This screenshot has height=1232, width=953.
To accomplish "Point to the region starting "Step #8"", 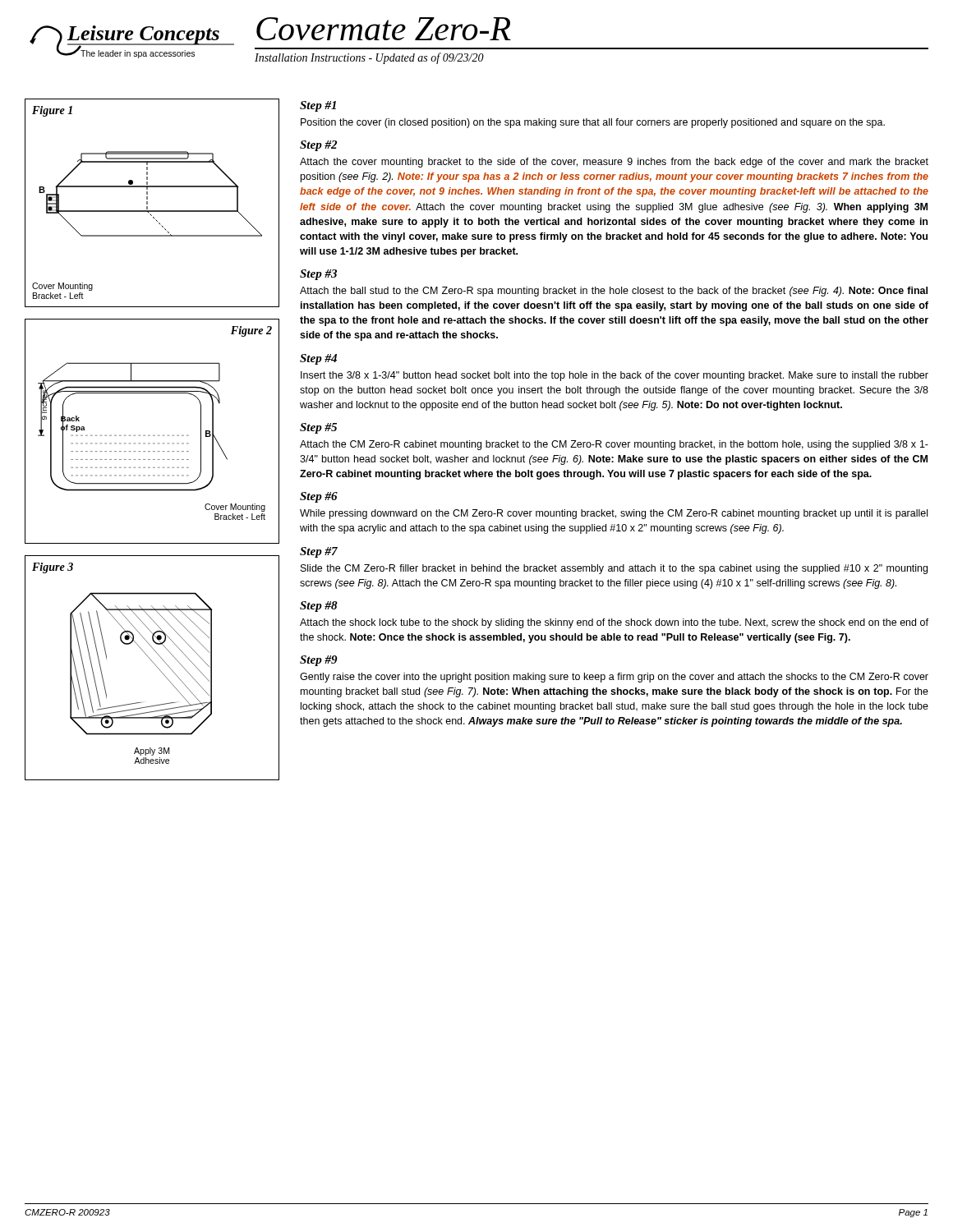I will pyautogui.click(x=319, y=607).
